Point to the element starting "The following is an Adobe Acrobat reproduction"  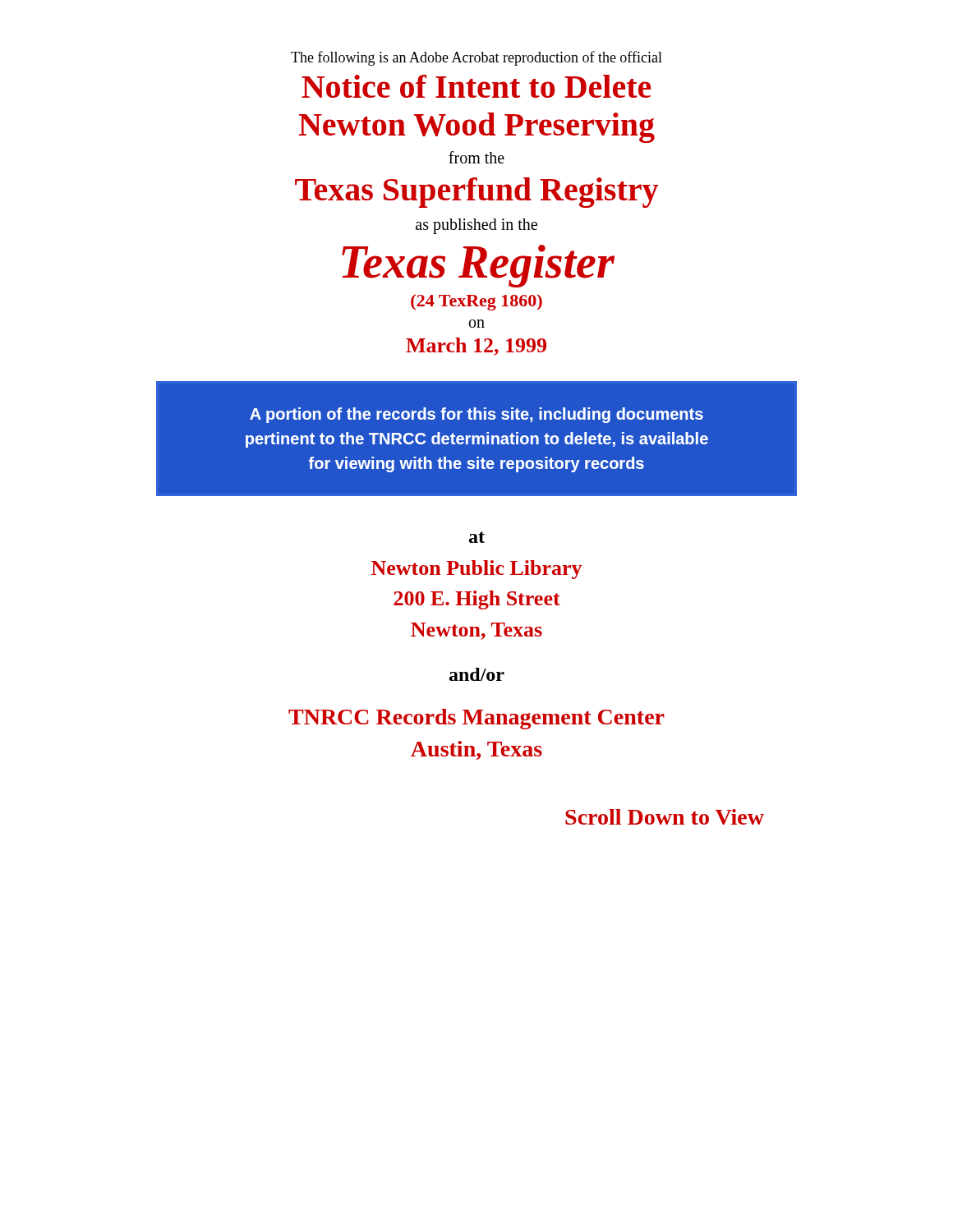[x=476, y=57]
